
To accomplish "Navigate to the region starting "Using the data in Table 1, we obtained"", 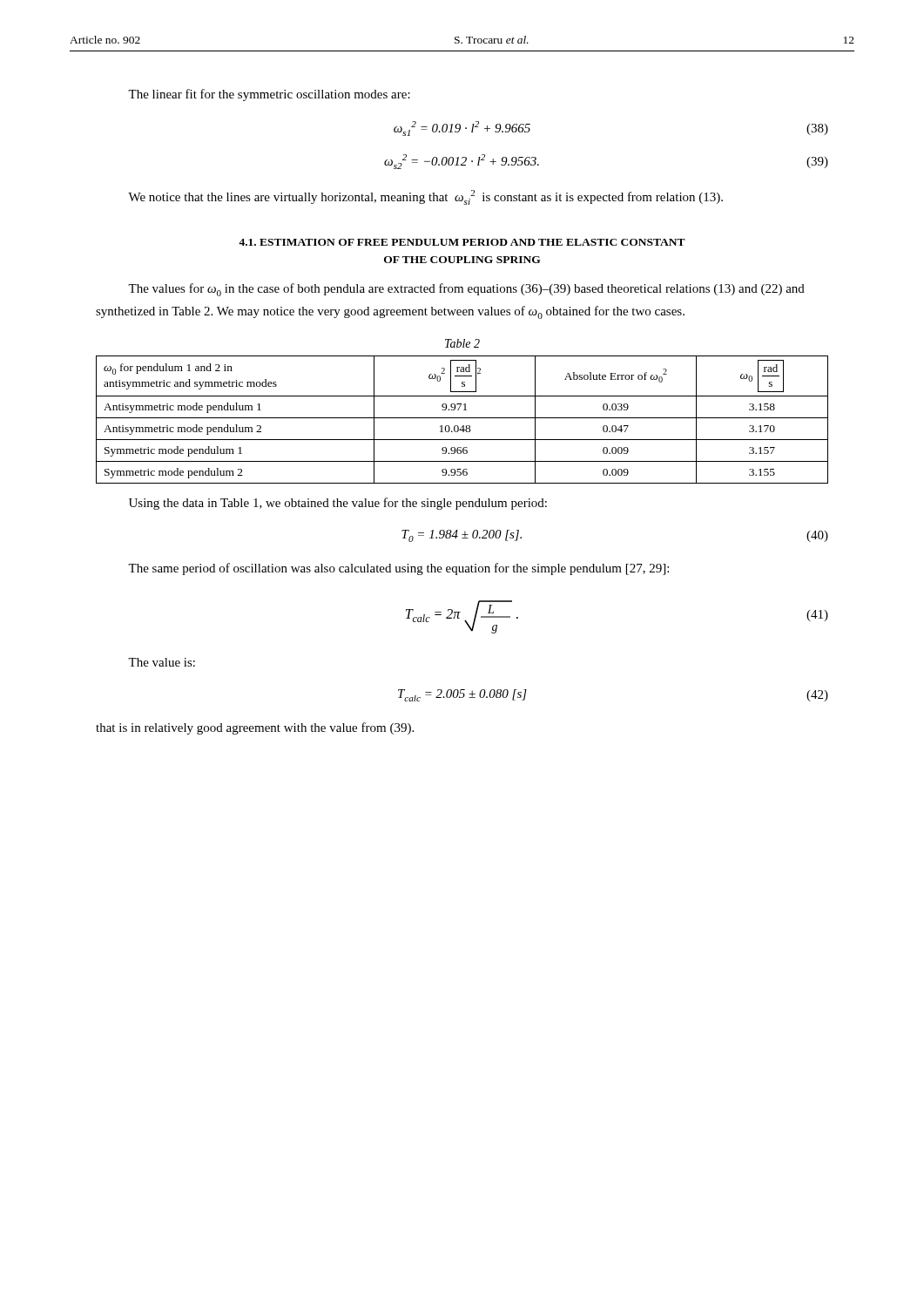I will tap(338, 502).
